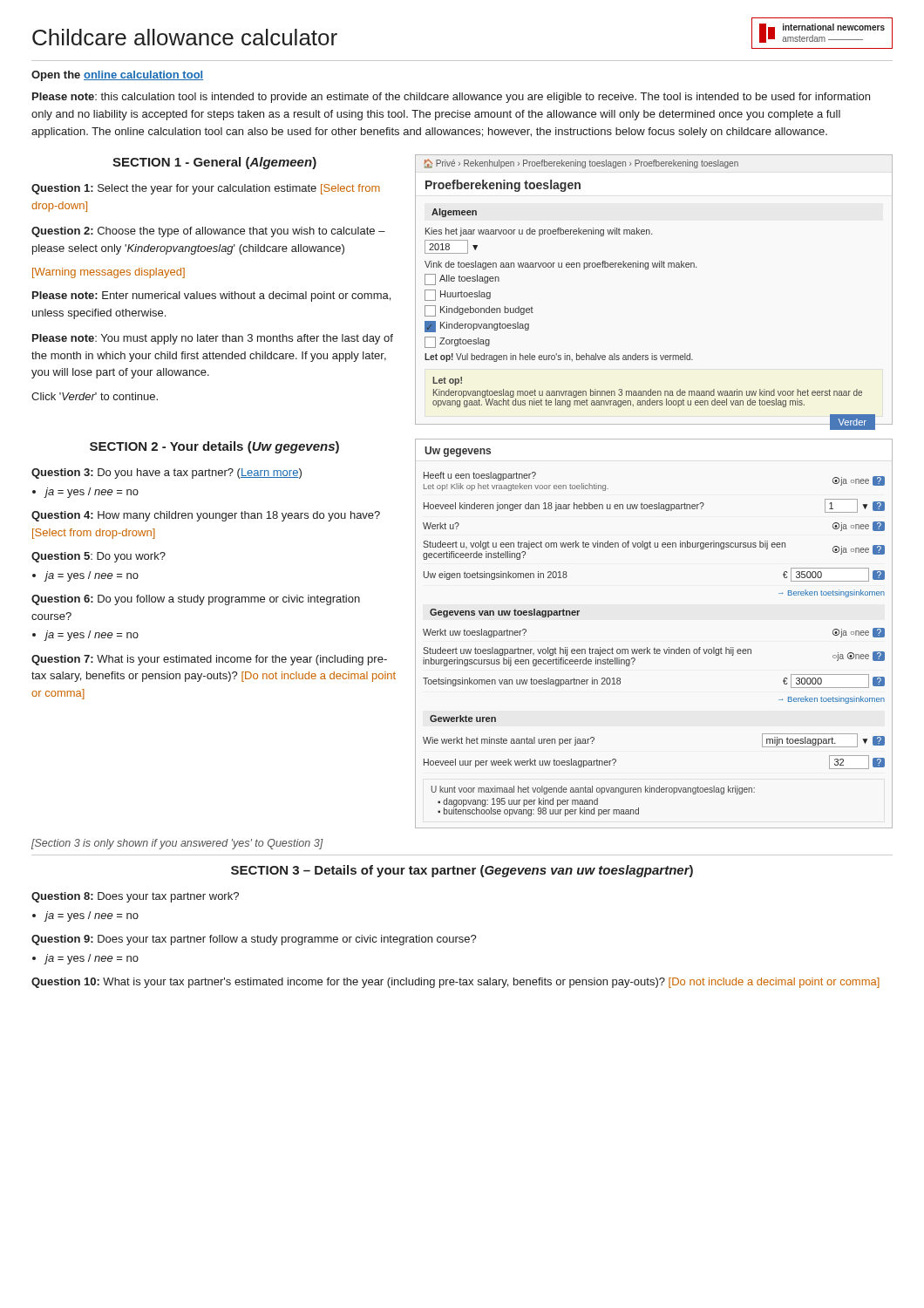Locate the text containing "Open the online calculation tool"
Screen dimensions: 1308x924
click(x=117, y=75)
